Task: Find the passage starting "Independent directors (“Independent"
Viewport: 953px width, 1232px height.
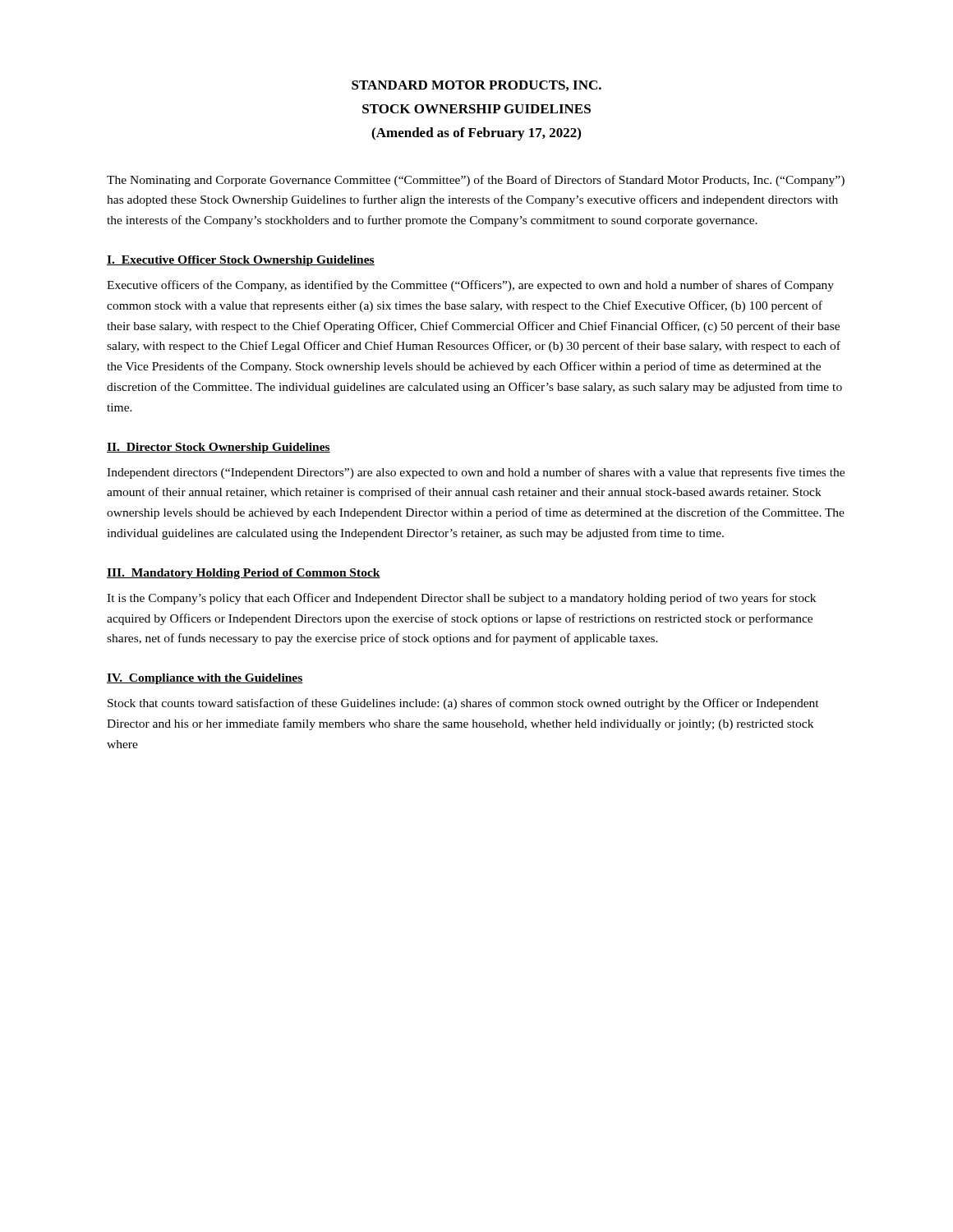Action: click(476, 502)
